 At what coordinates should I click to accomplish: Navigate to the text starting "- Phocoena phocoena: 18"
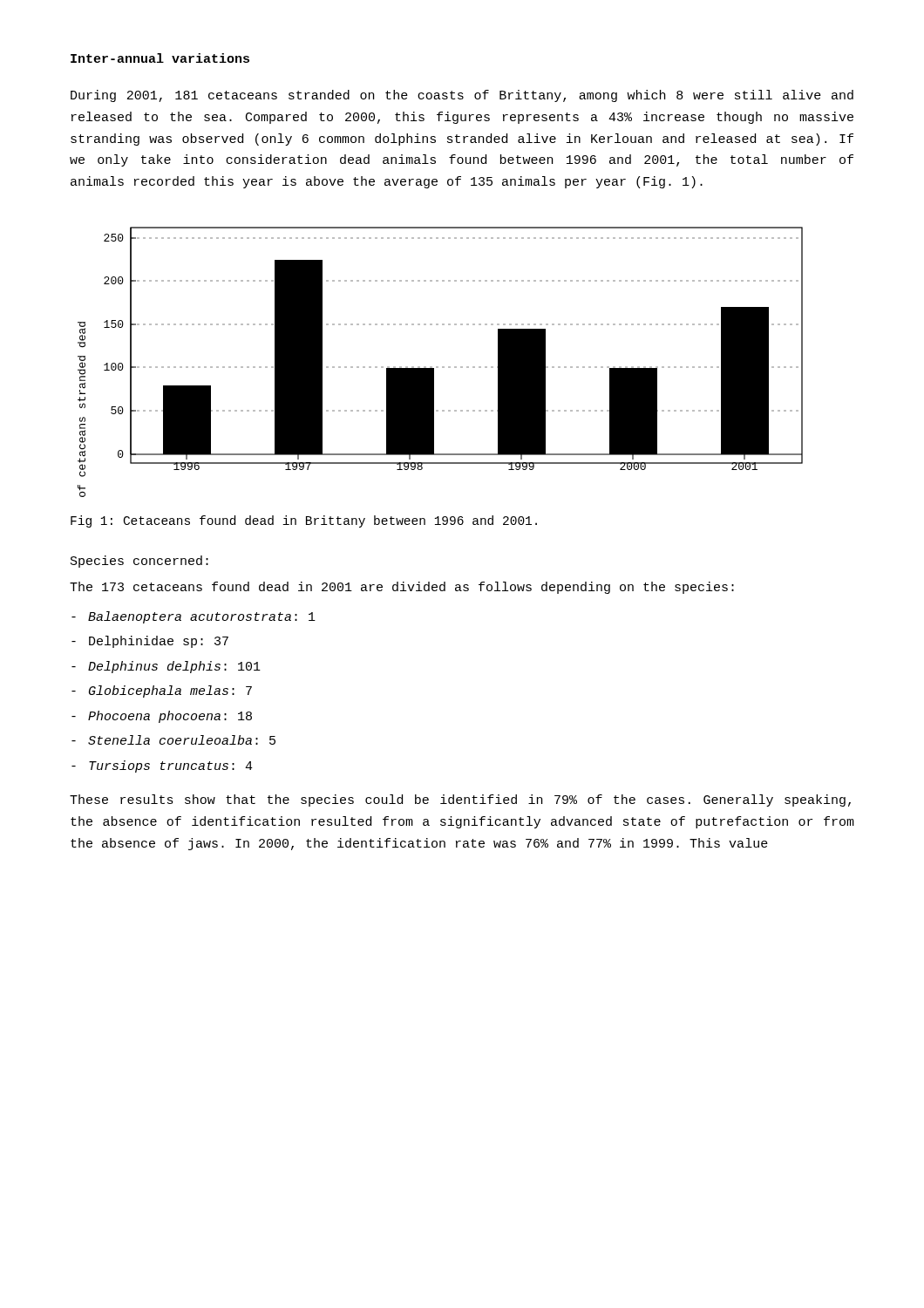161,717
